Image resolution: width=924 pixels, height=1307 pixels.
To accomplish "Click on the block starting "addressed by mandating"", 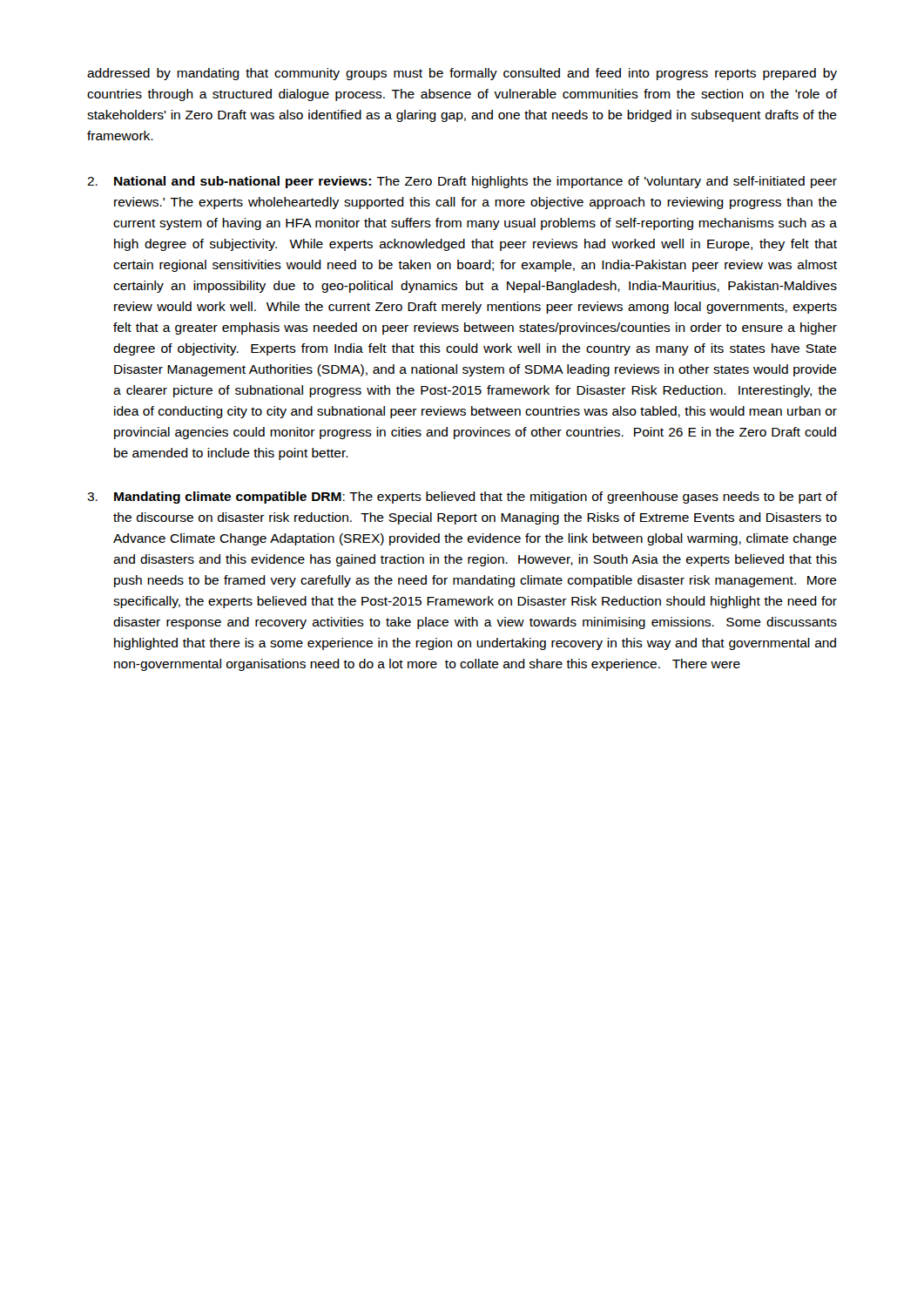I will tap(462, 104).
